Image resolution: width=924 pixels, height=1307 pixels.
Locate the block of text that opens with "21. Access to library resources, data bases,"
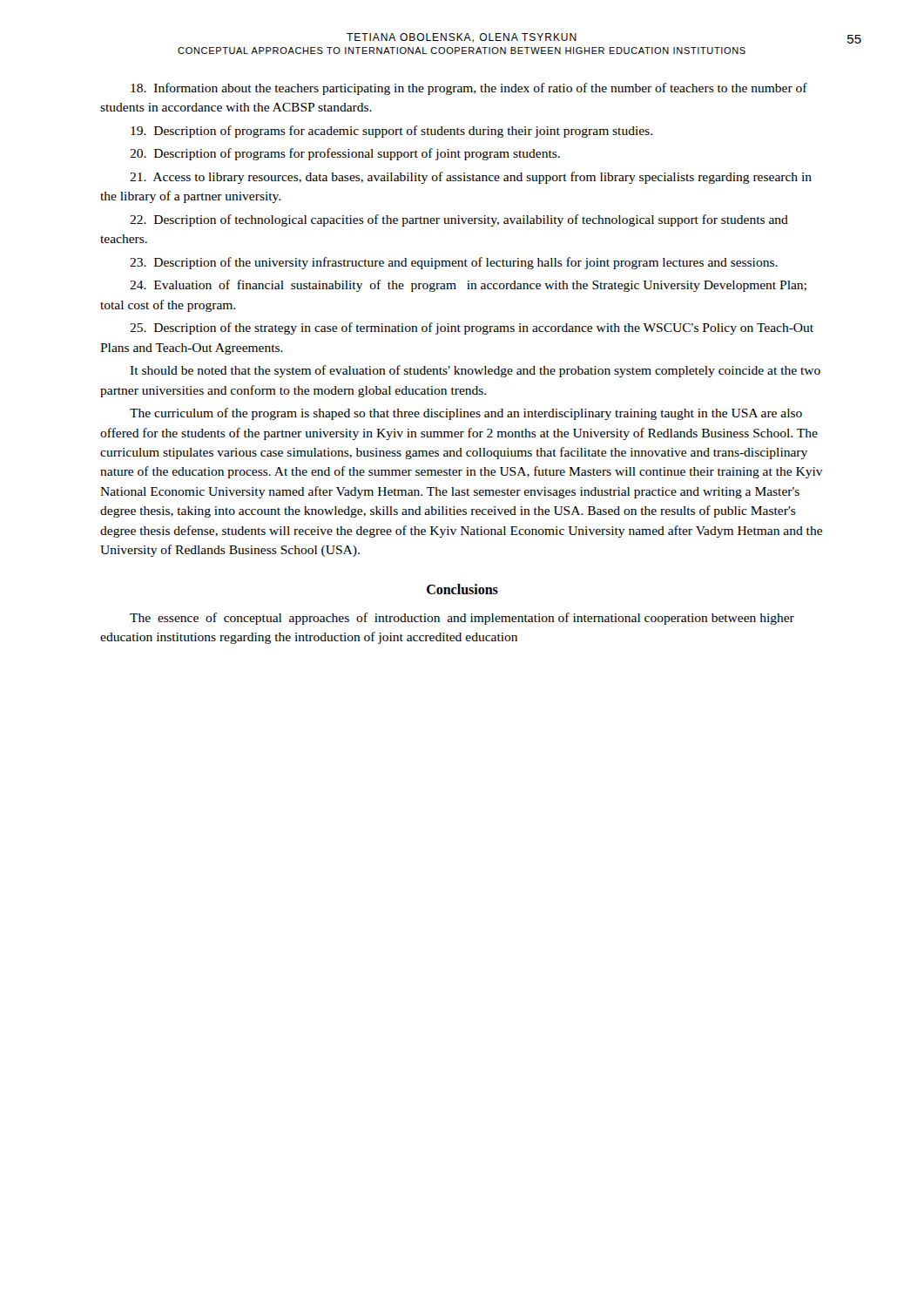click(456, 186)
